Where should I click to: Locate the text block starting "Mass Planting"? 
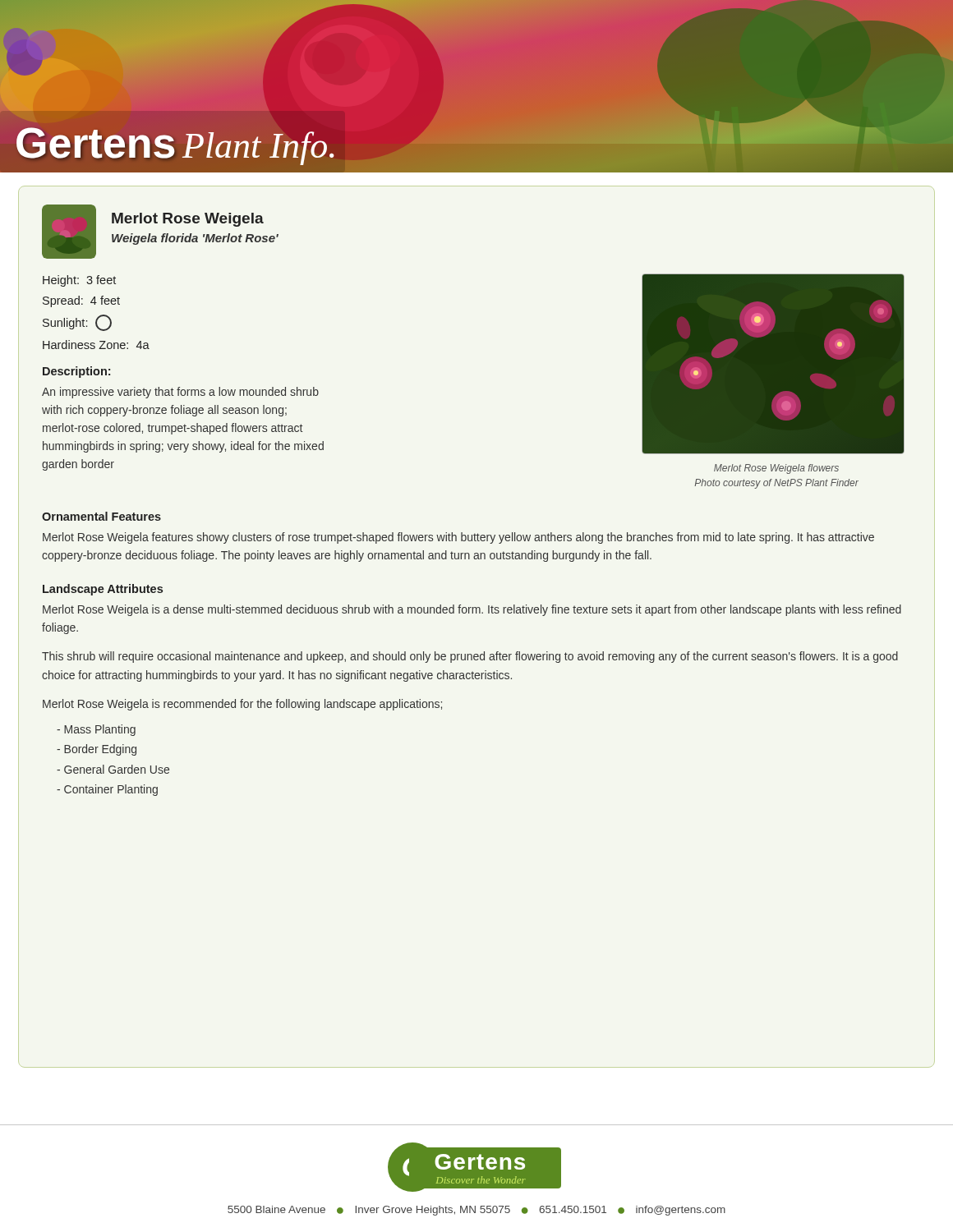96,729
